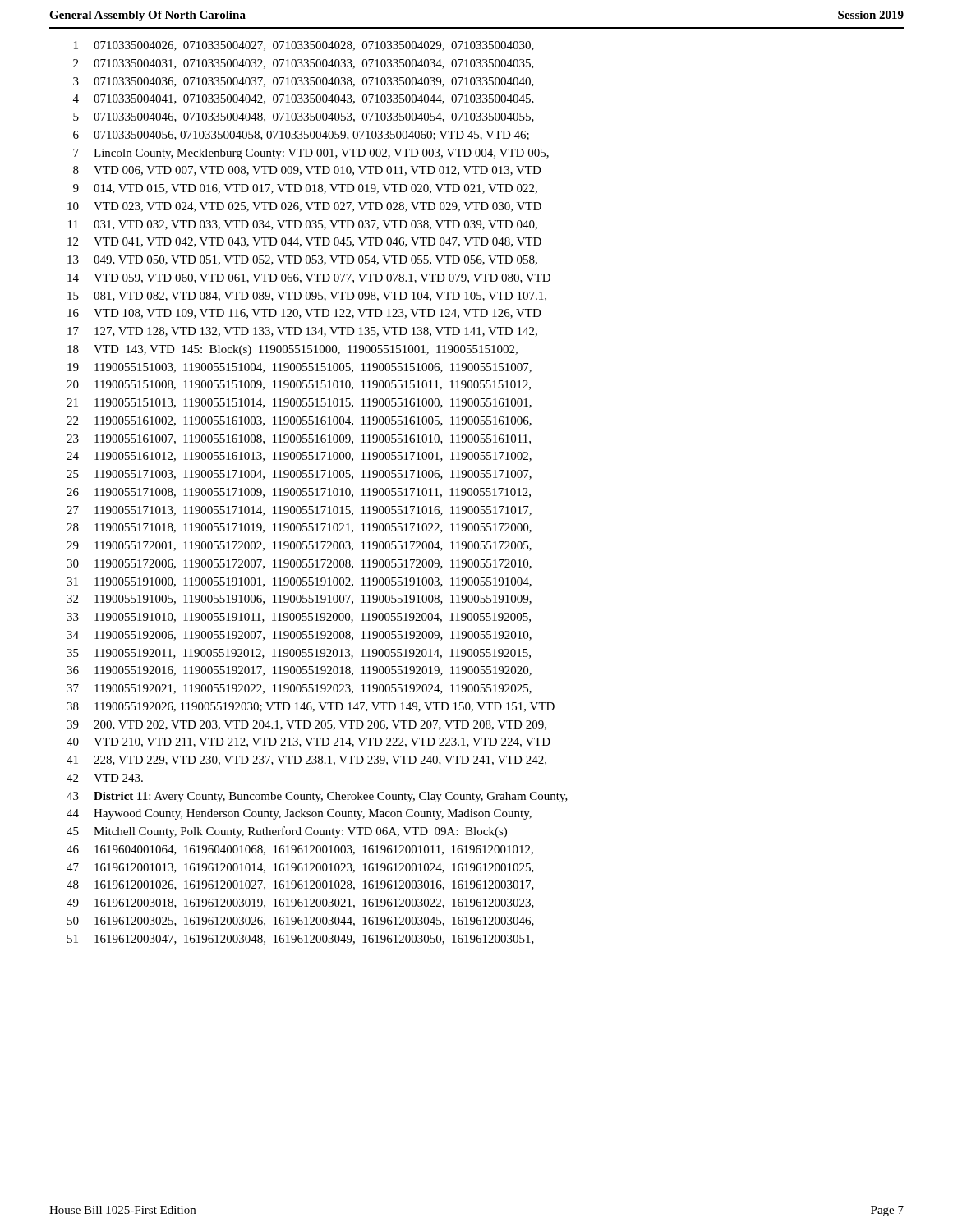Screen dimensions: 1232x953
Task: Locate the text "35 1190055192011, 1190055192012, 1190055192013, 1190055192014, 1190055192015,"
Action: click(x=476, y=653)
